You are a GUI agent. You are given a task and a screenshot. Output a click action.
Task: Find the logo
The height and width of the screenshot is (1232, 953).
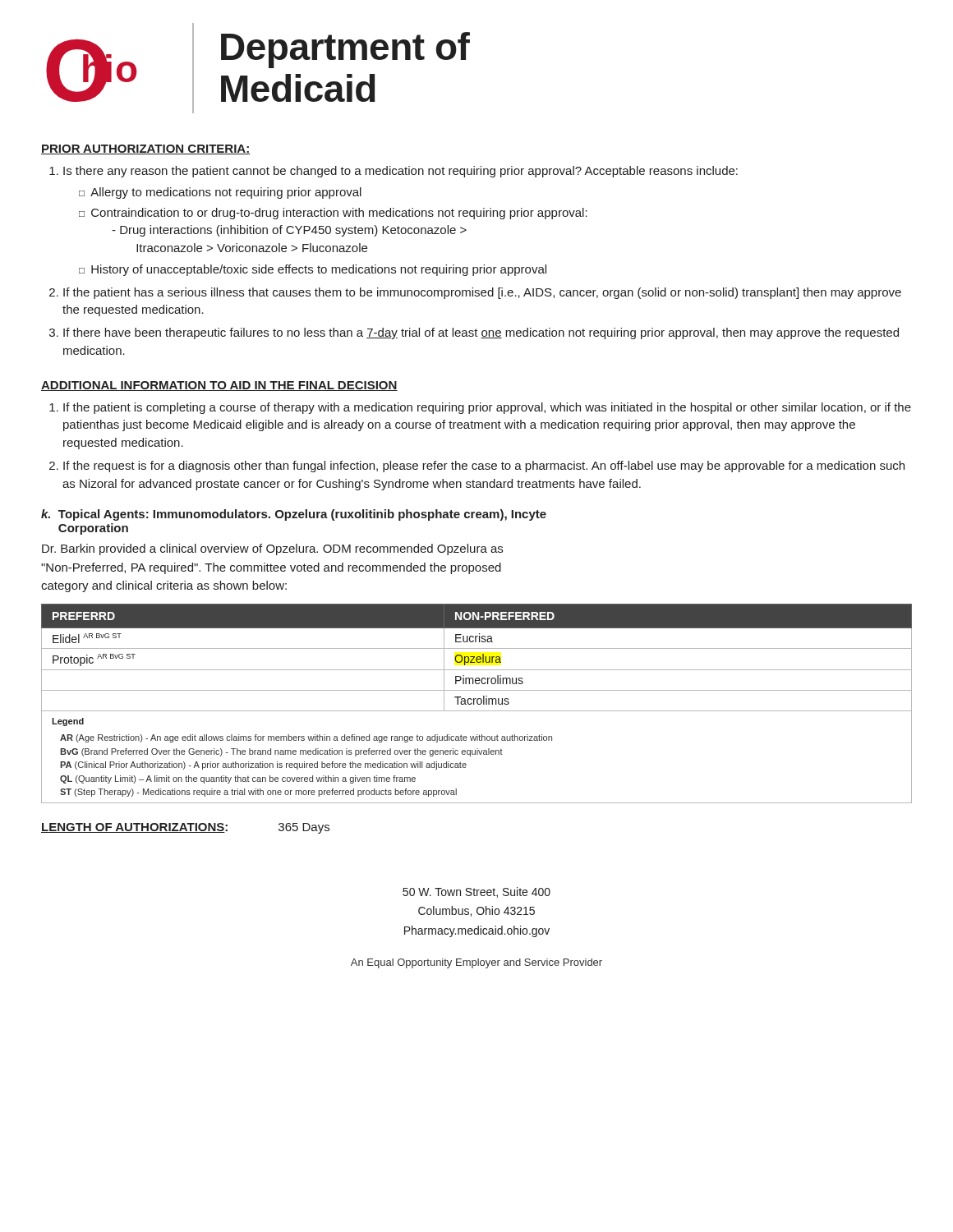click(x=476, y=61)
